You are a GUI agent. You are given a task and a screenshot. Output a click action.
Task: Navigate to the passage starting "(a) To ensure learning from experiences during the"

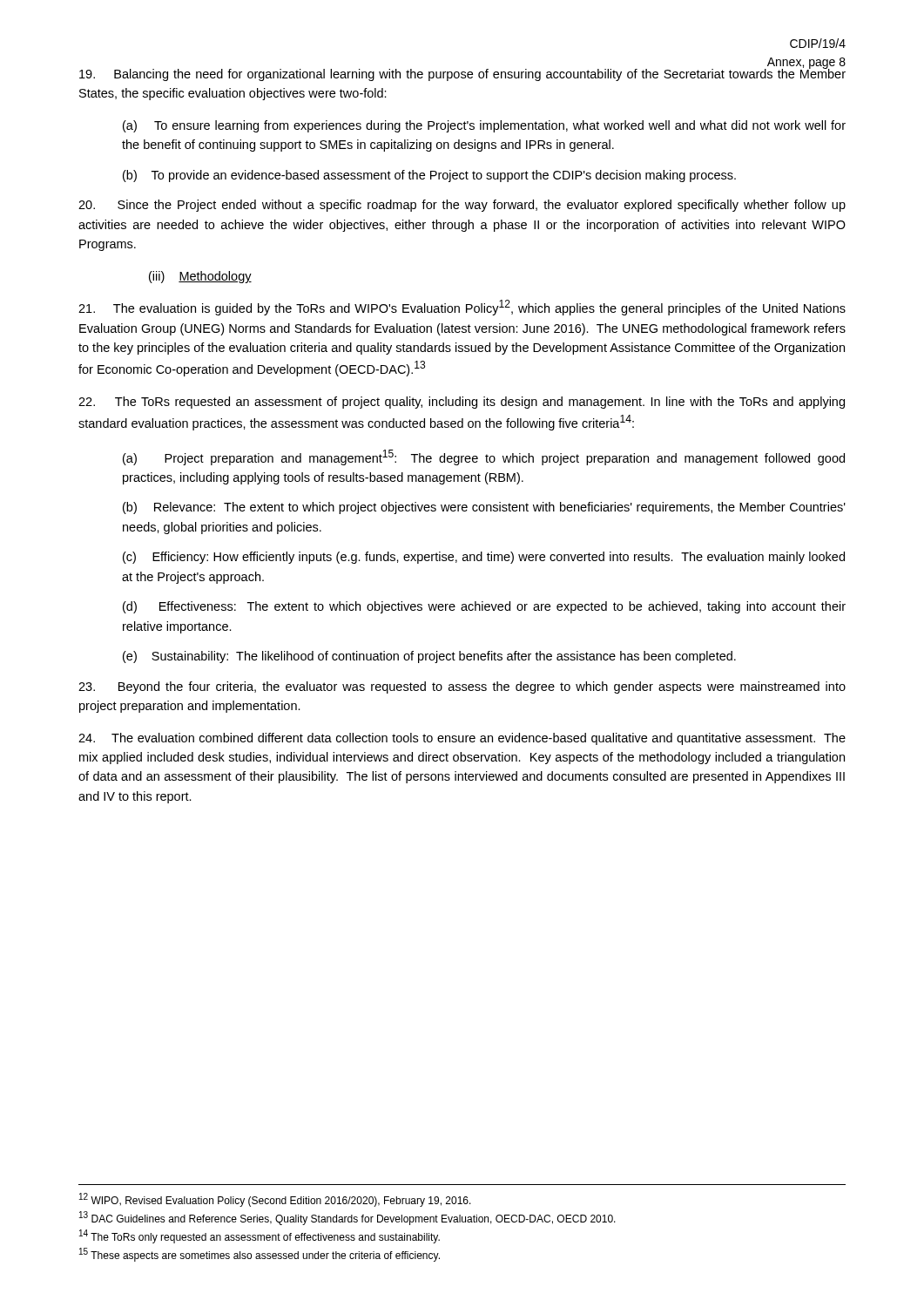(x=484, y=135)
